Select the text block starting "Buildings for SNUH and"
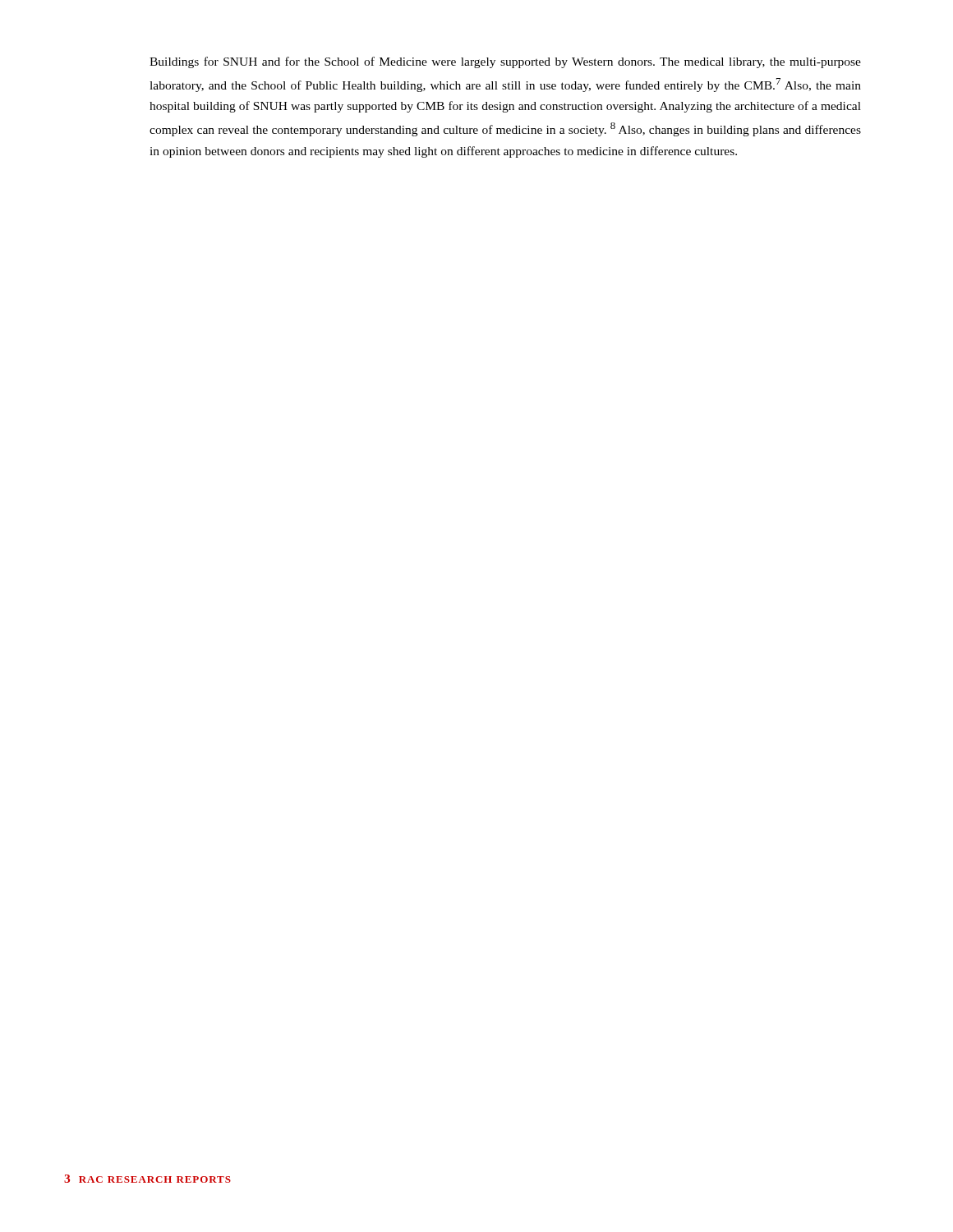Viewport: 953px width, 1232px height. [505, 106]
